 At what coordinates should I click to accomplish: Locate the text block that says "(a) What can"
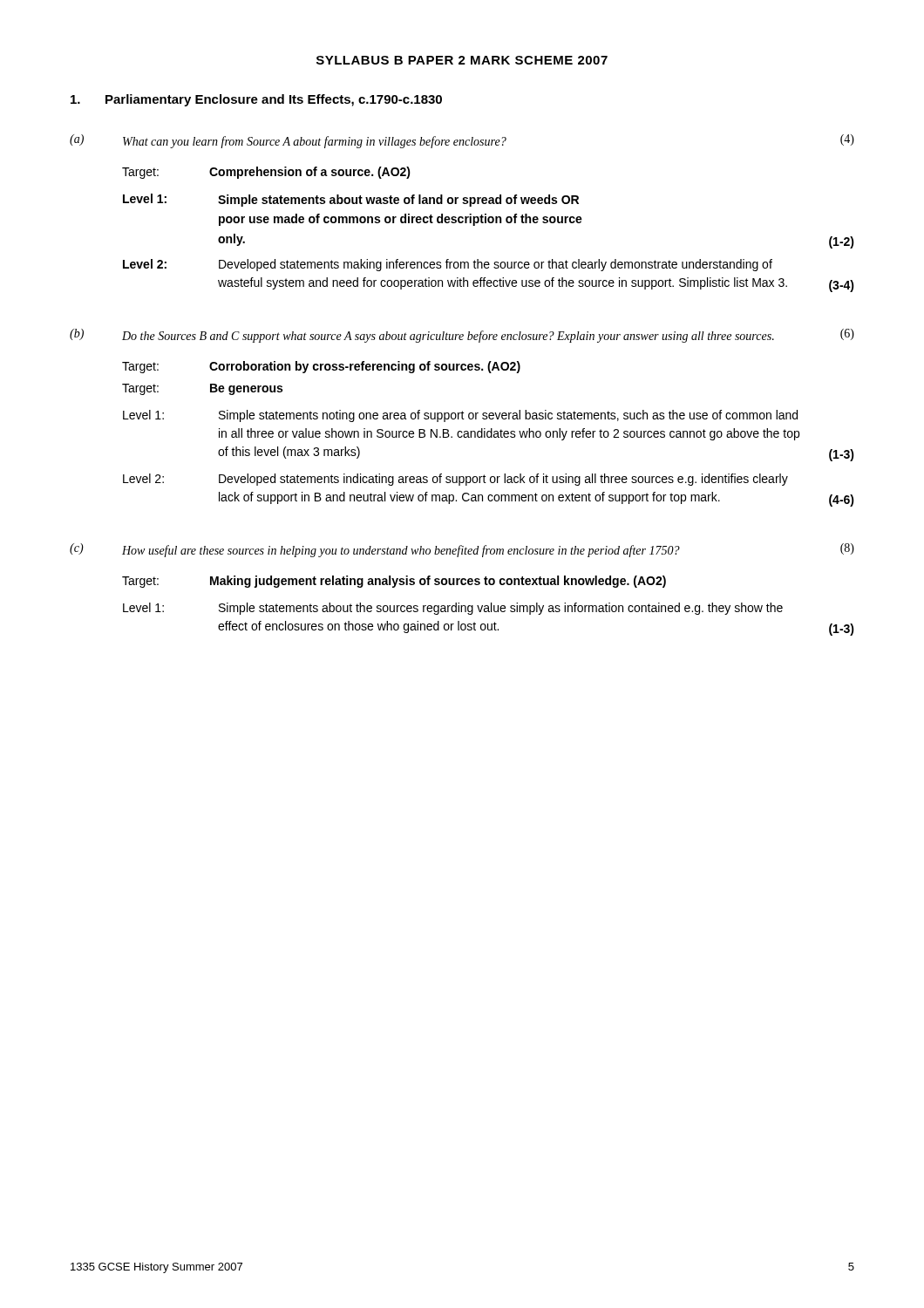tap(462, 142)
